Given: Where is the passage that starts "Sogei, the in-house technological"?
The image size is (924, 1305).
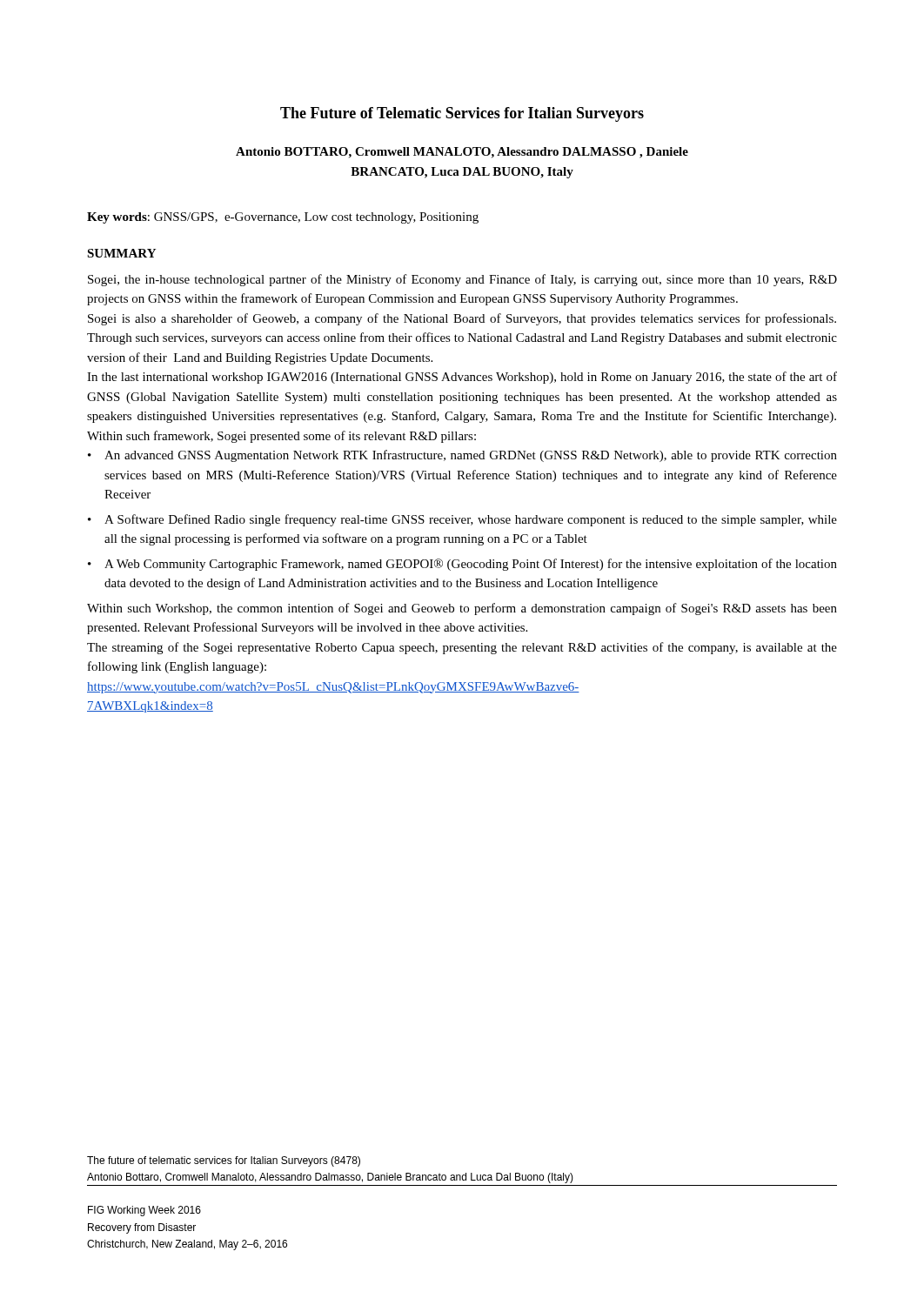Looking at the screenshot, I should [462, 289].
